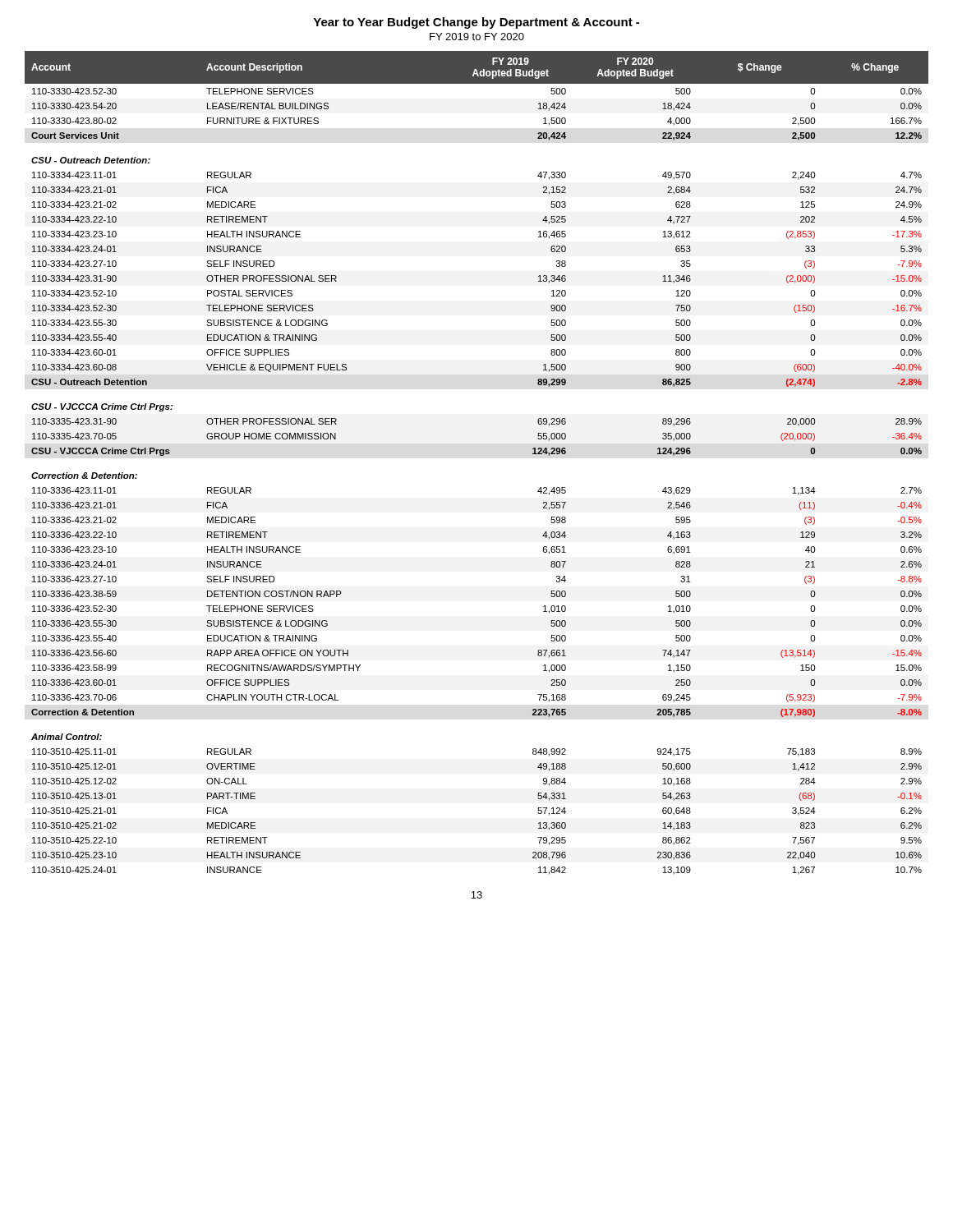Click on the table containing "$ Change"
Image resolution: width=953 pixels, height=1232 pixels.
point(476,464)
